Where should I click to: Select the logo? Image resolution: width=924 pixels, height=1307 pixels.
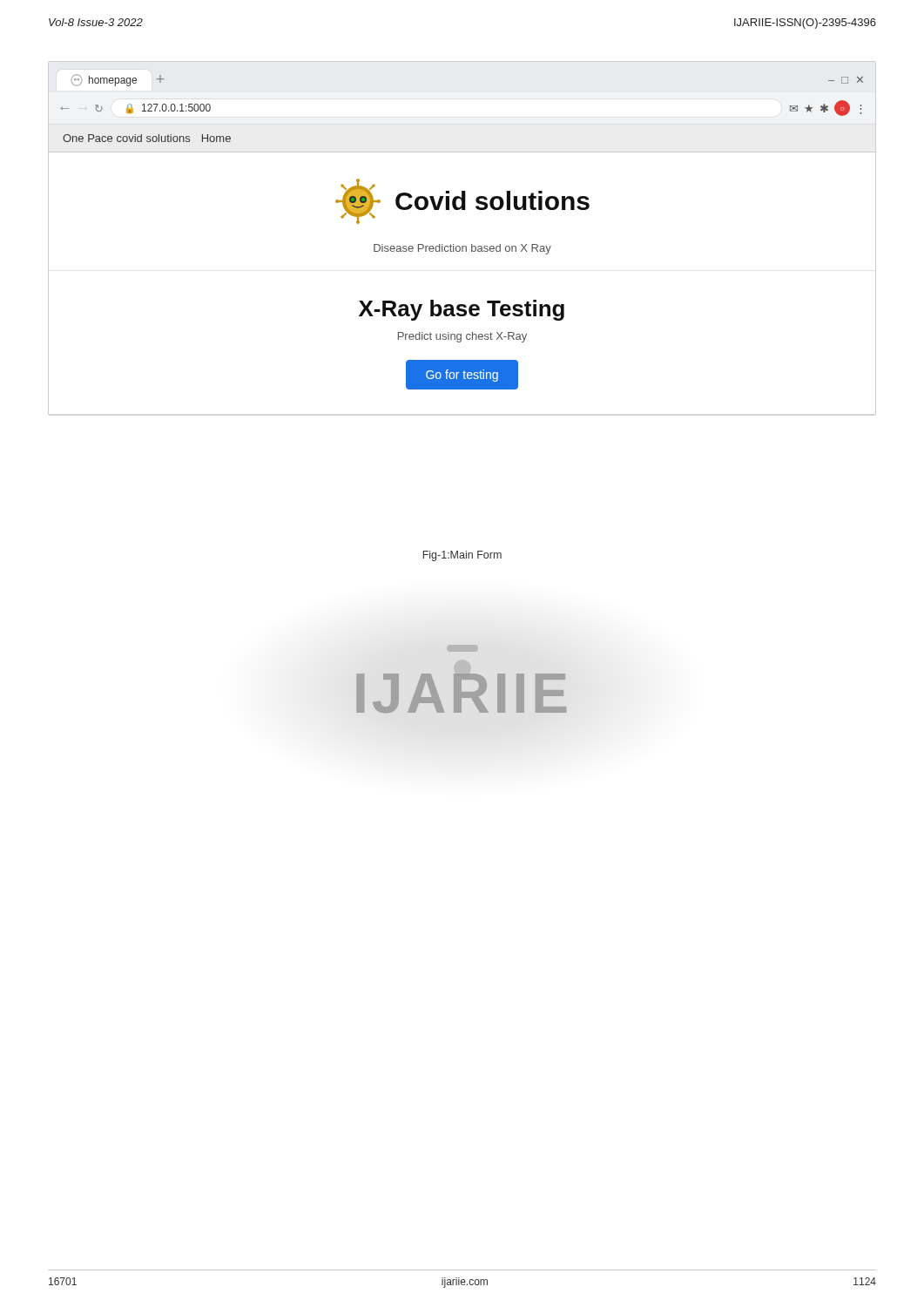coord(462,688)
